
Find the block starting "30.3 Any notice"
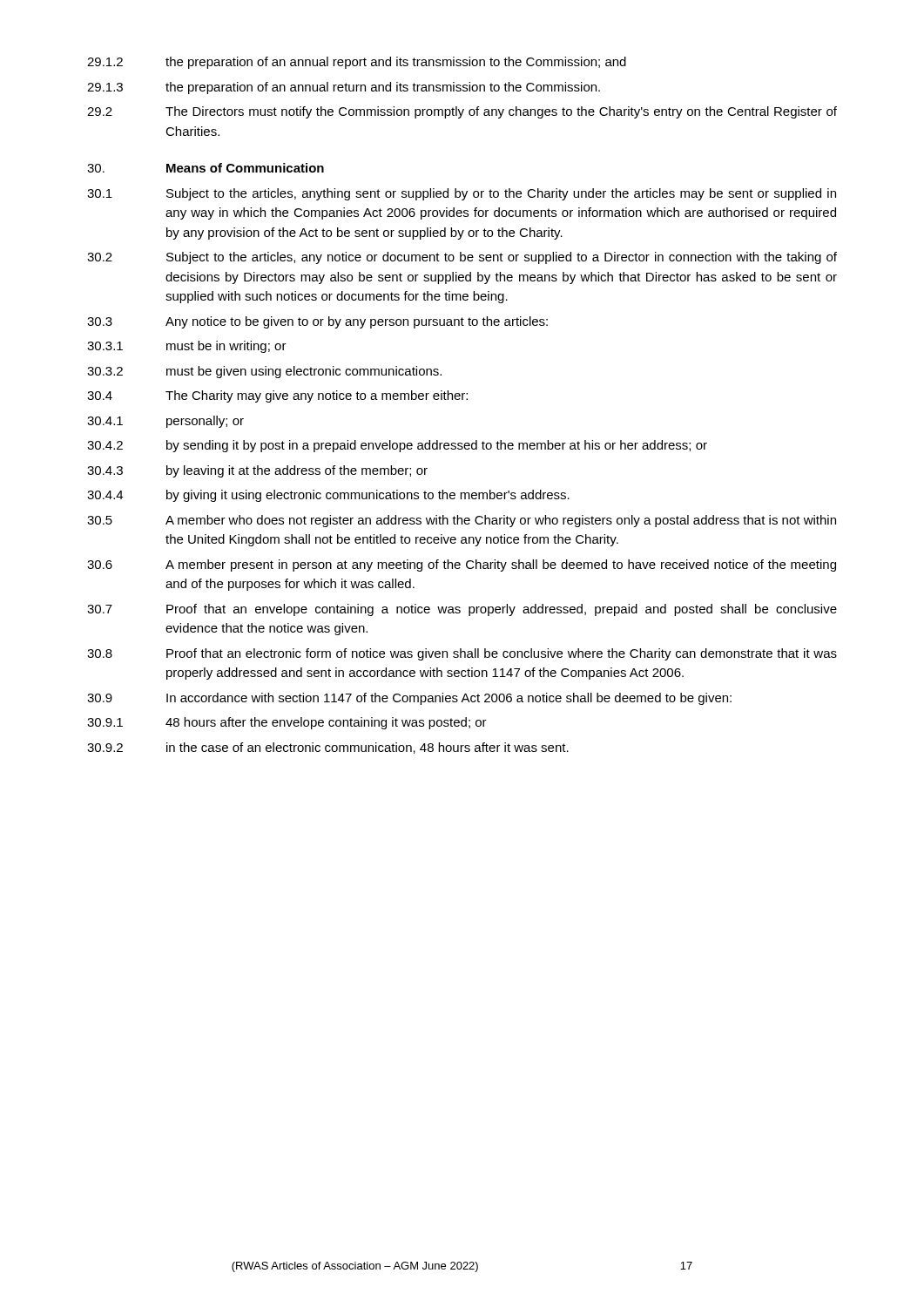(x=462, y=321)
